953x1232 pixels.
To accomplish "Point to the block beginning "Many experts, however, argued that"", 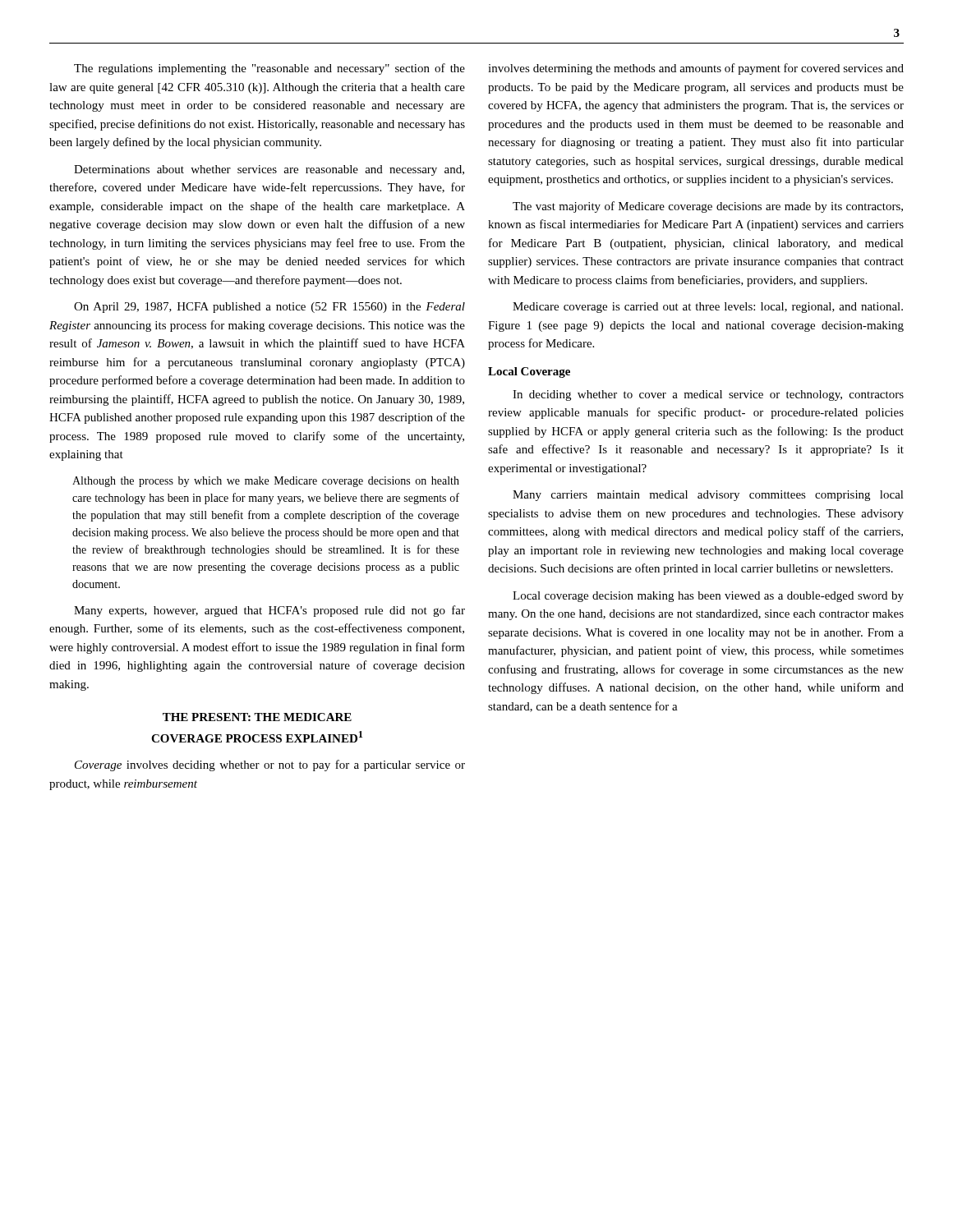I will (257, 647).
